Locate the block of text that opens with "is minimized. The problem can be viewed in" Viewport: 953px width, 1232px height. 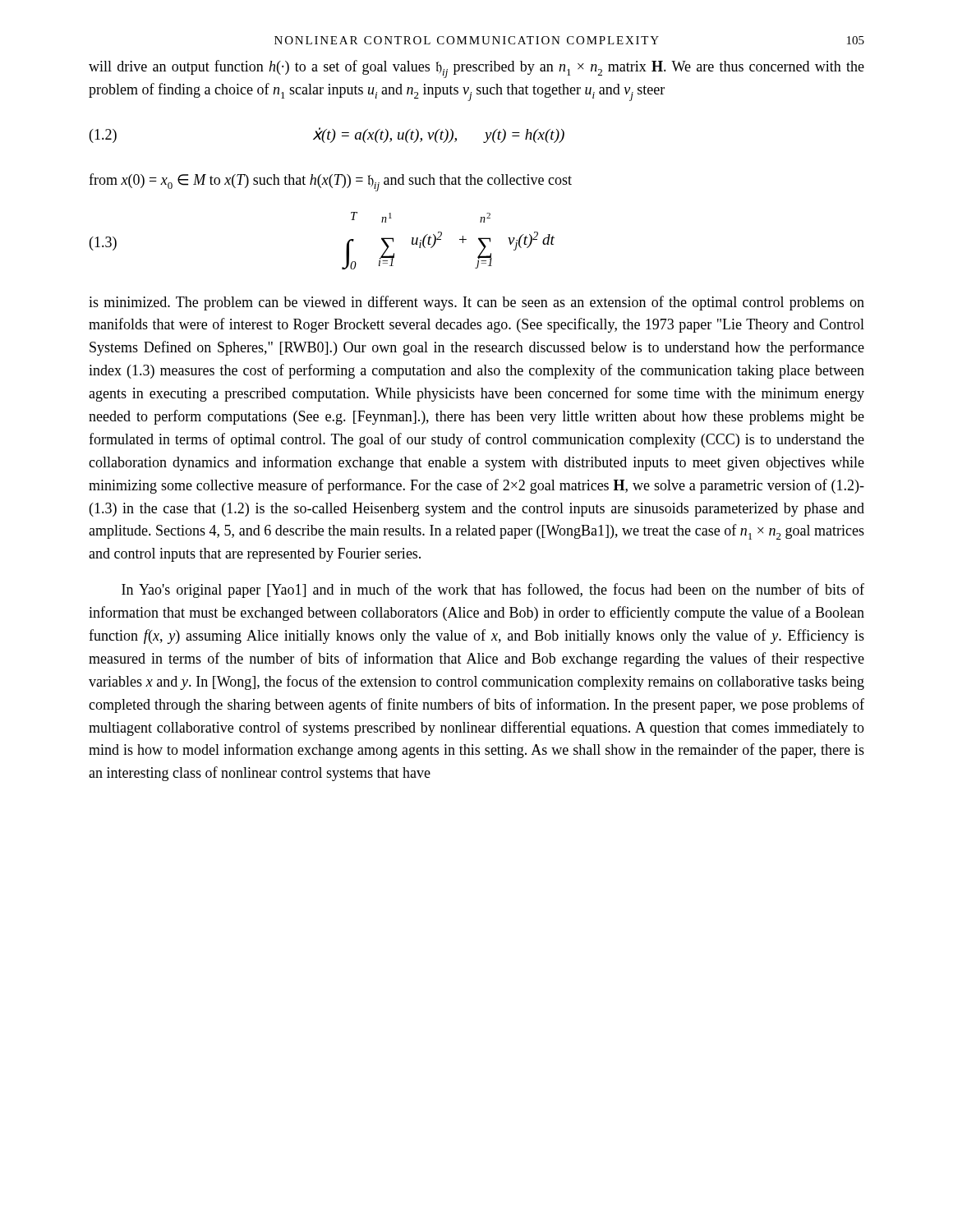click(476, 428)
